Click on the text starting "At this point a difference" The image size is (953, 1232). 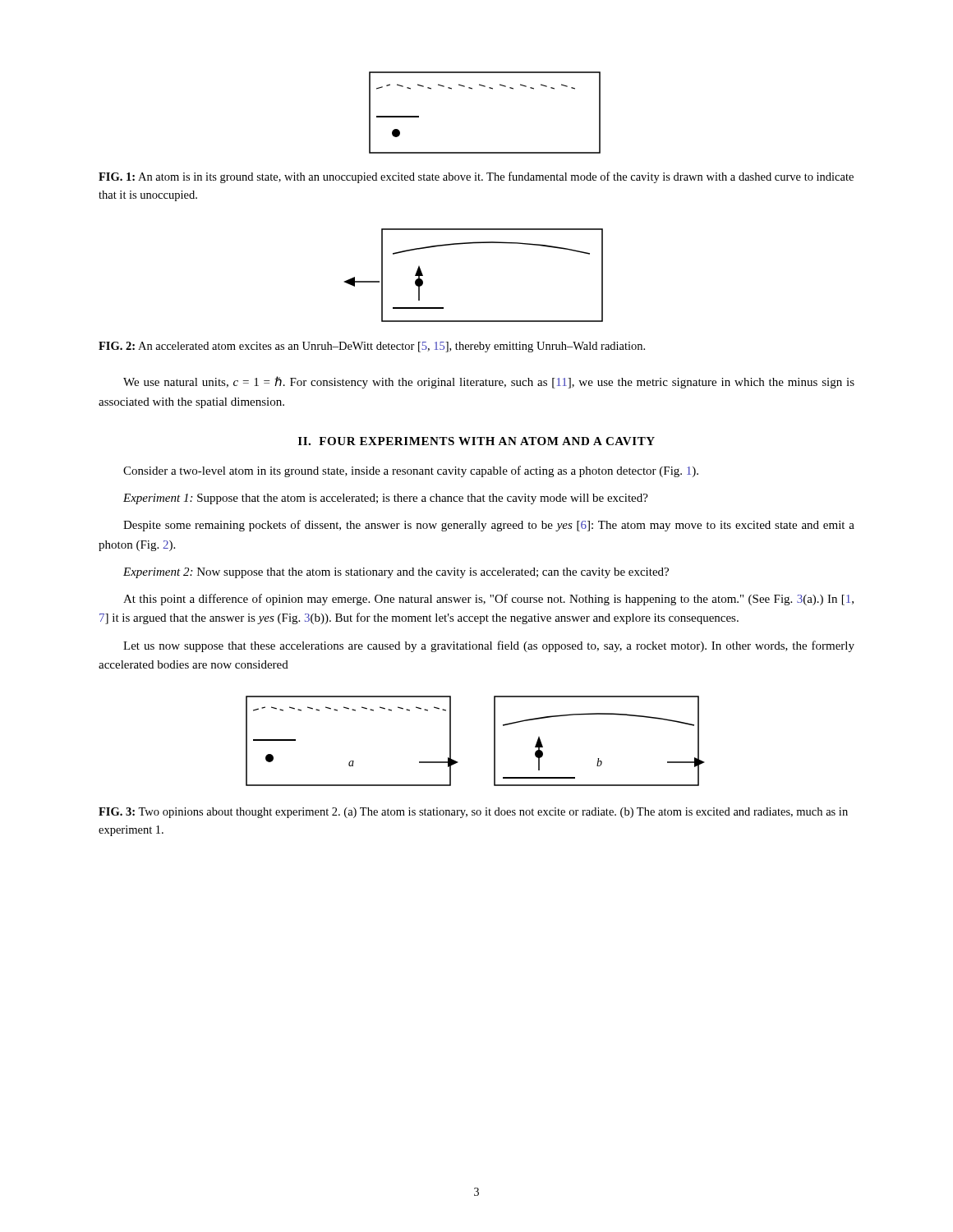pos(476,608)
